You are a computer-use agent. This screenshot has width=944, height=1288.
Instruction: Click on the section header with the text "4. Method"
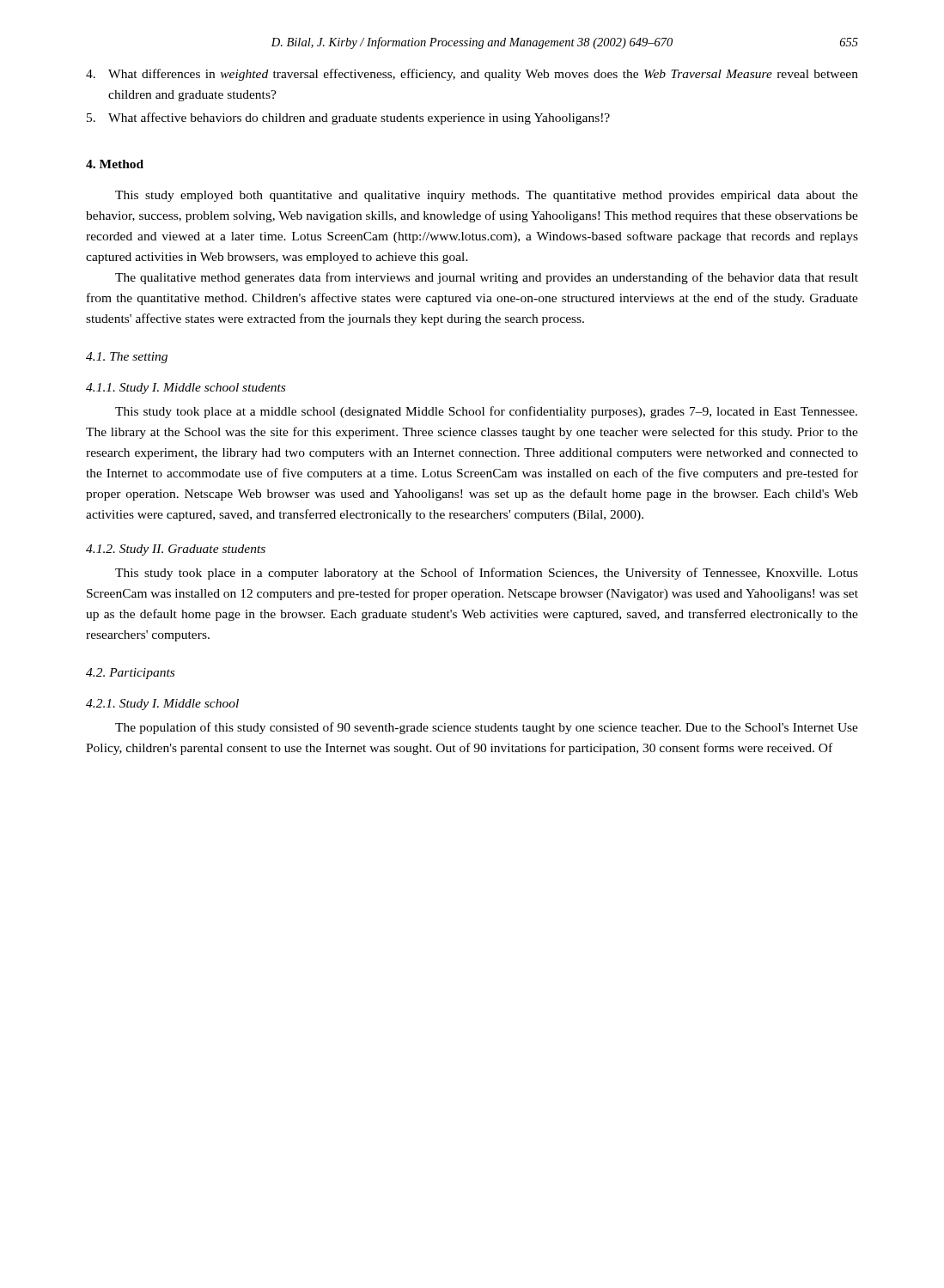coord(115,163)
